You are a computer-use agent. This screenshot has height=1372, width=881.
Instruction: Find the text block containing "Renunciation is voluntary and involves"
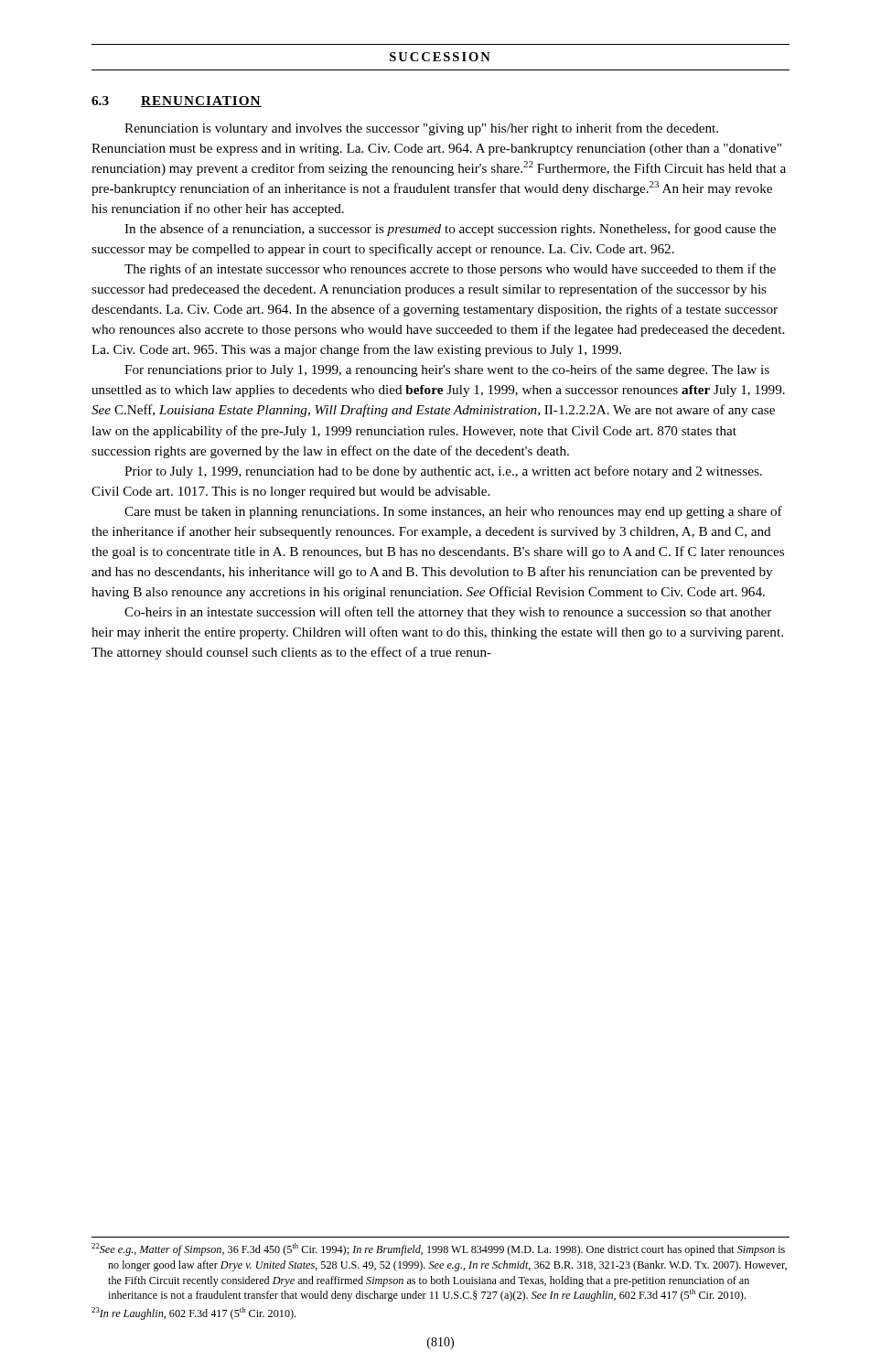coord(440,168)
